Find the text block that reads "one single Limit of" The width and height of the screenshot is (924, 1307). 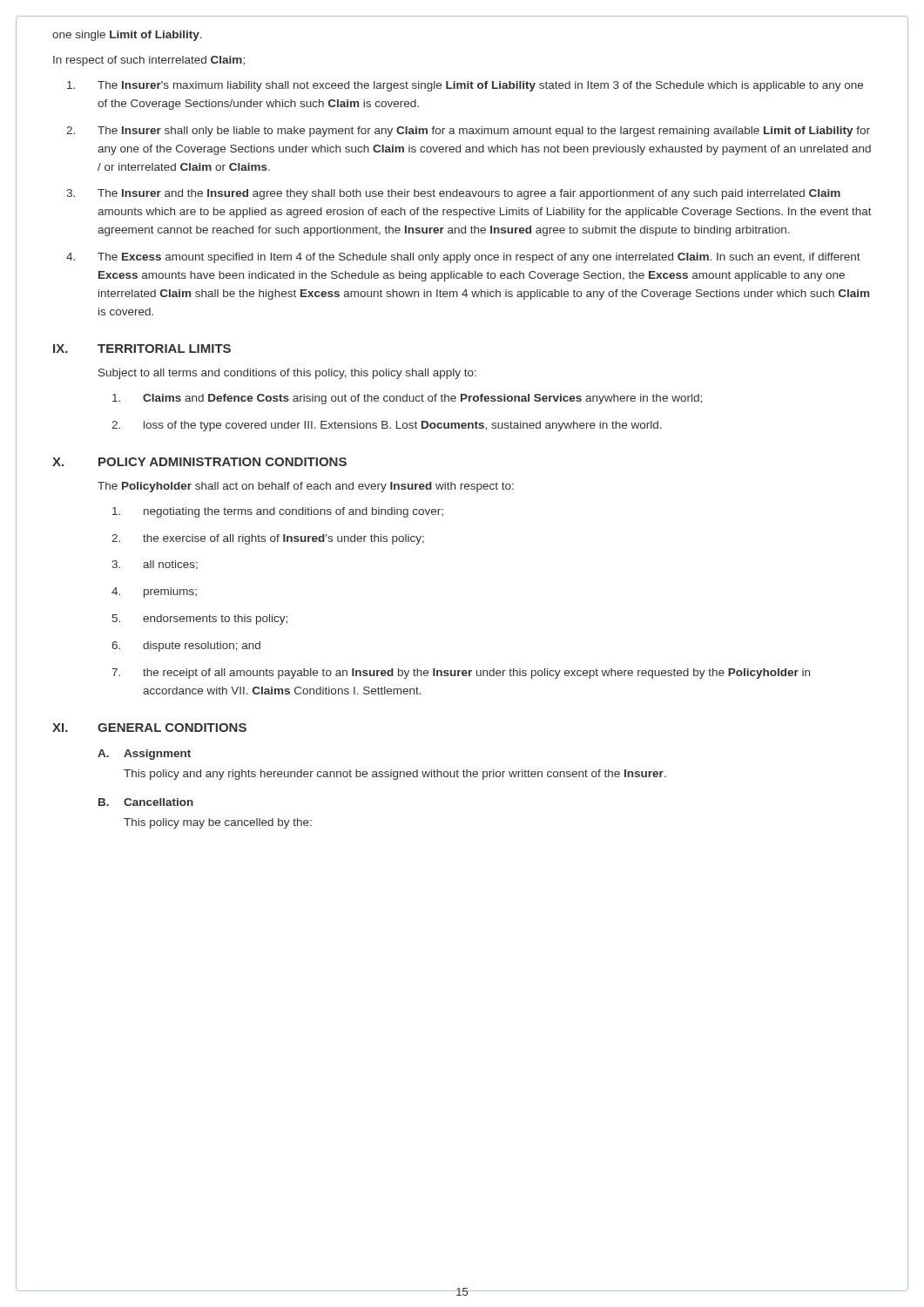tap(127, 34)
